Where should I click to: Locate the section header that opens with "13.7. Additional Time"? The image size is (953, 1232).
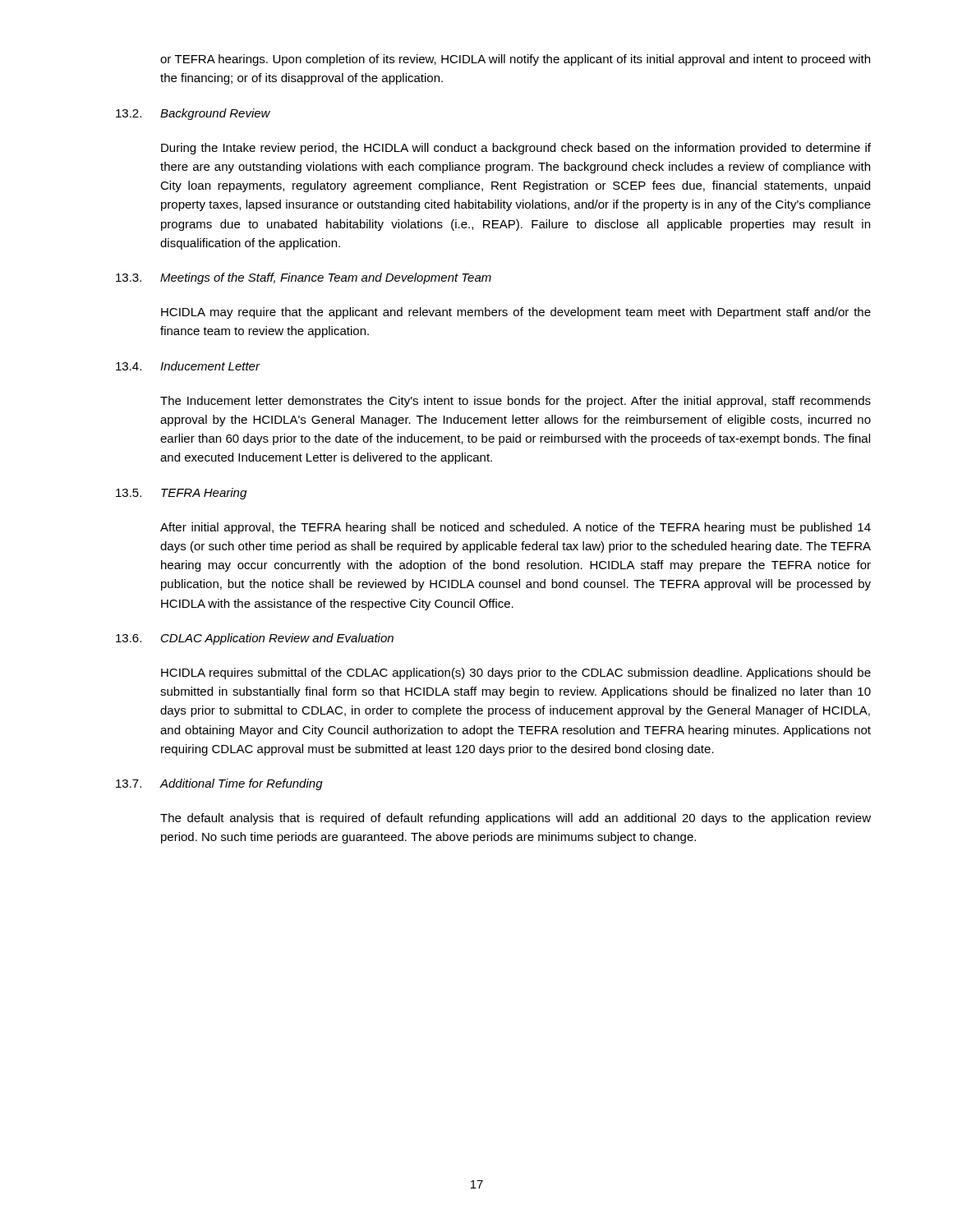(219, 784)
